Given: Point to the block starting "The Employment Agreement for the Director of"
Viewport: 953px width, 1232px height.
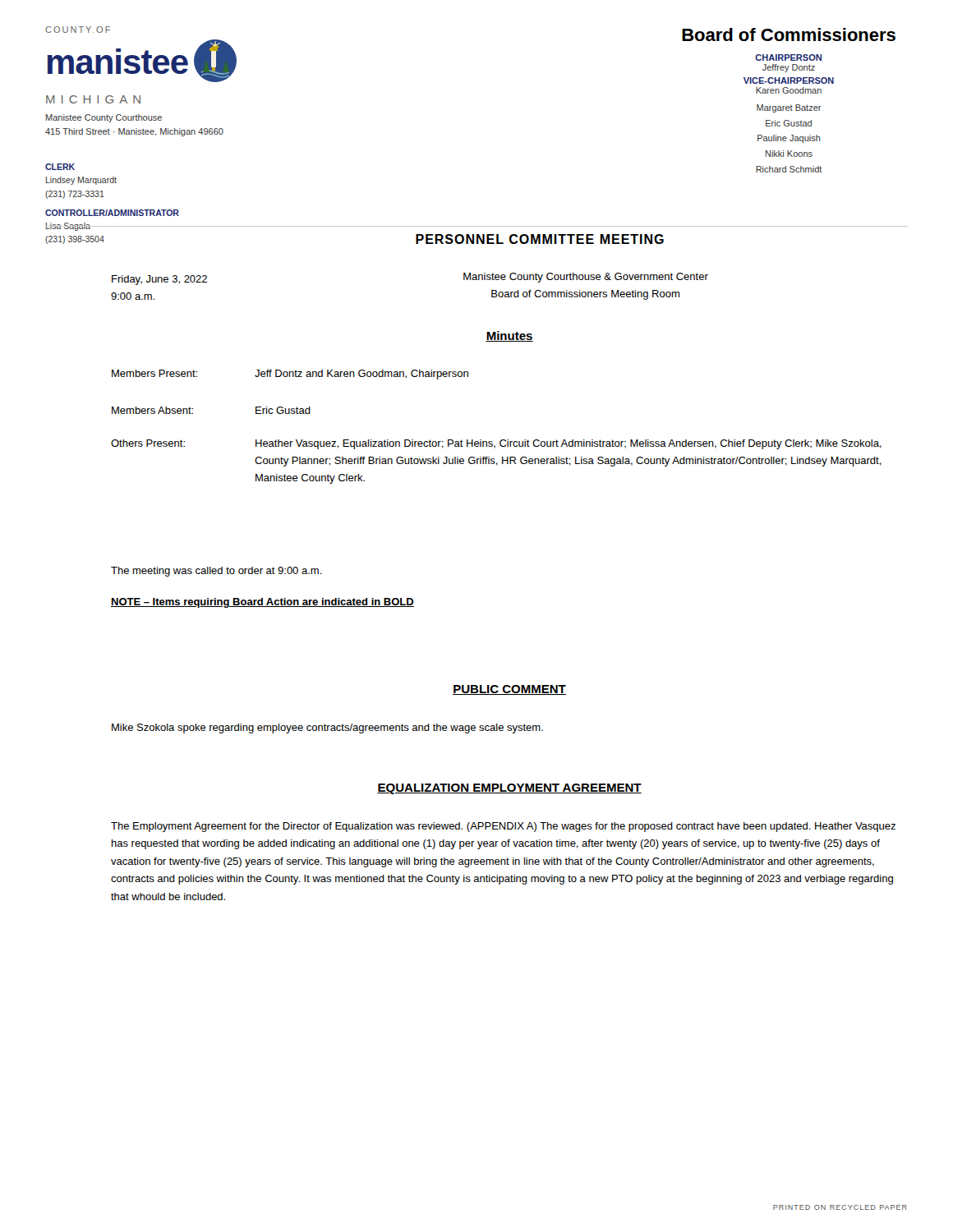Looking at the screenshot, I should 503,861.
